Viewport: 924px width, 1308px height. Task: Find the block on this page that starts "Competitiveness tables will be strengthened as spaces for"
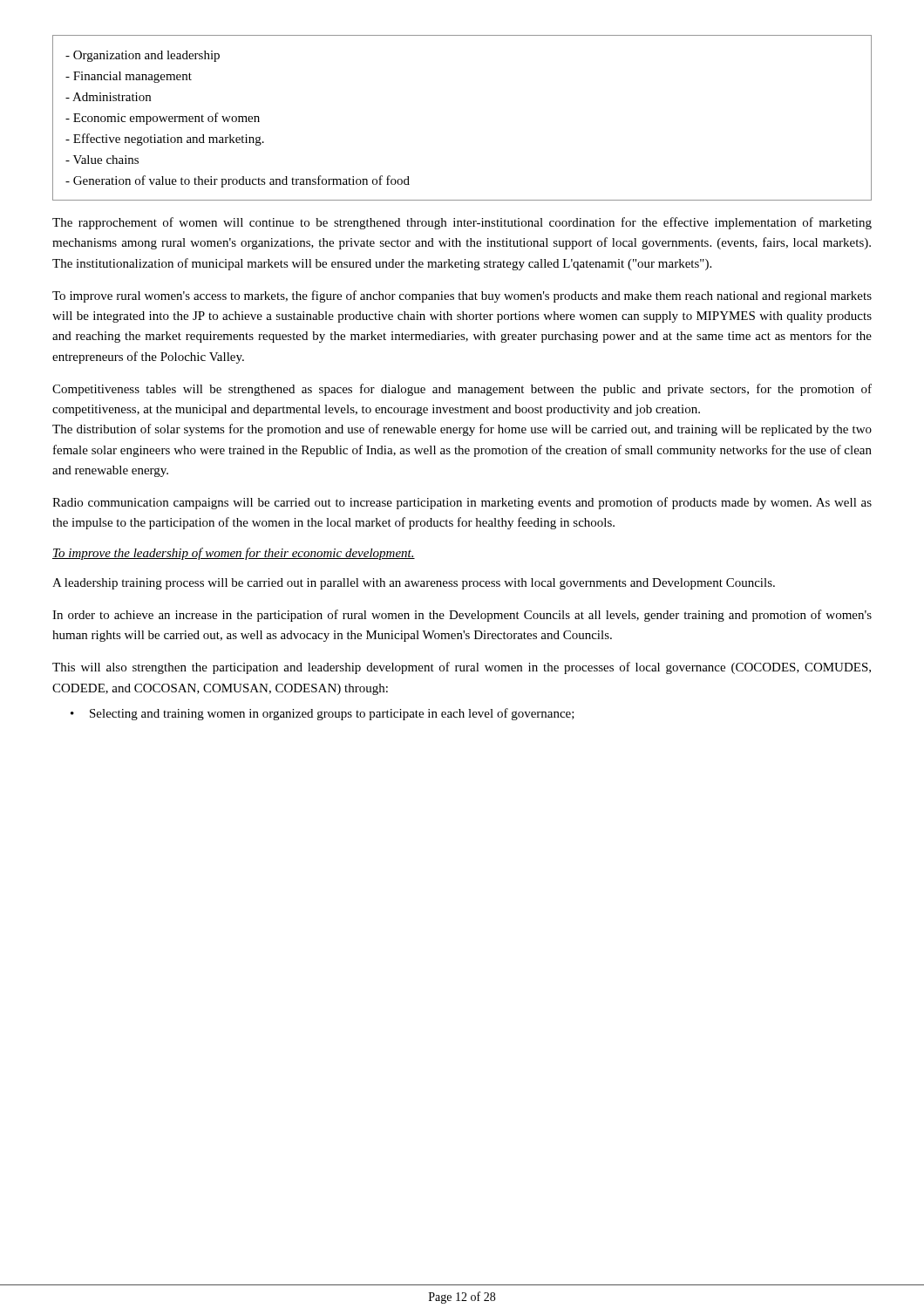coord(462,429)
